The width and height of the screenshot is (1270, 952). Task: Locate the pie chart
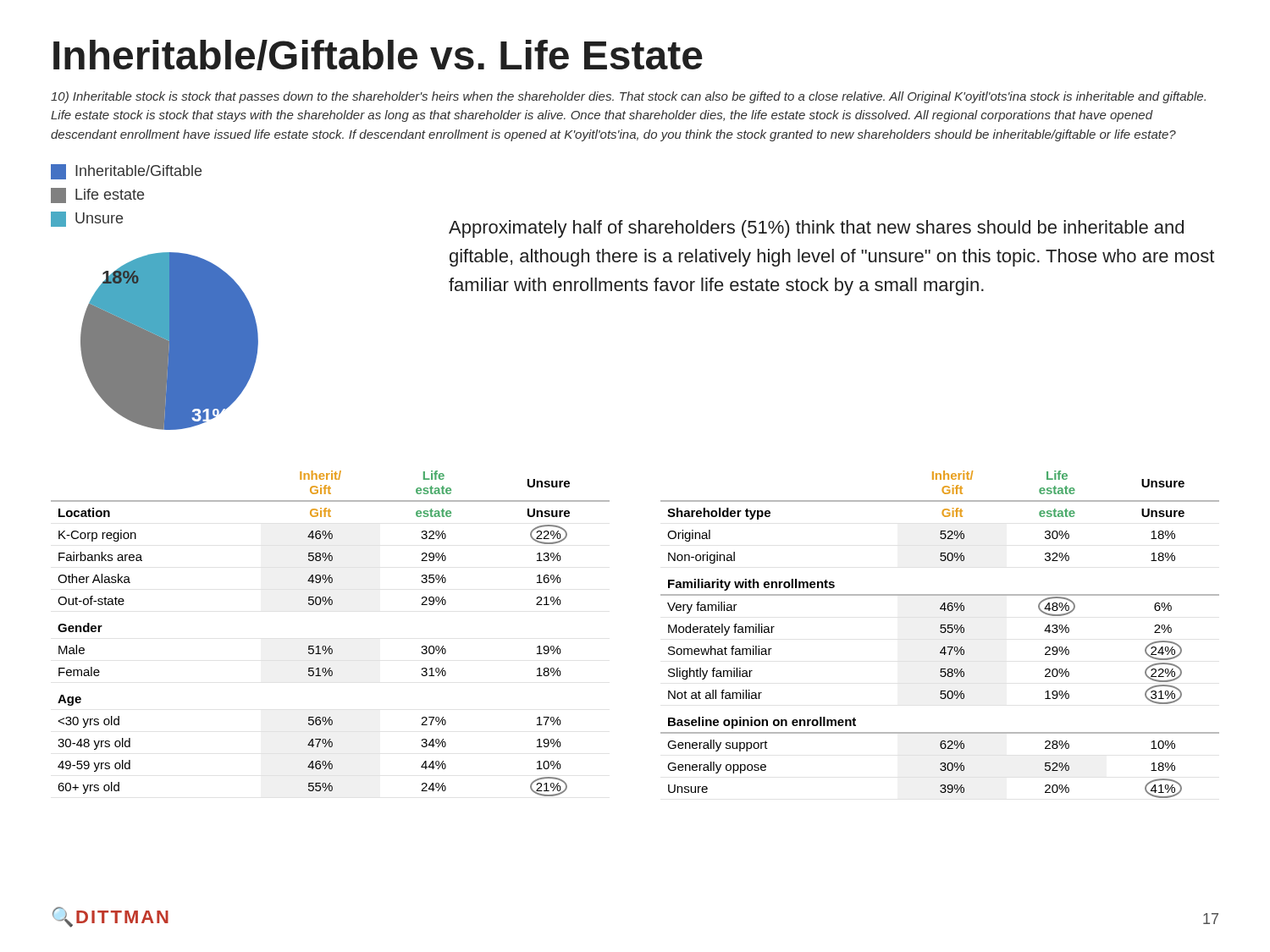233,343
